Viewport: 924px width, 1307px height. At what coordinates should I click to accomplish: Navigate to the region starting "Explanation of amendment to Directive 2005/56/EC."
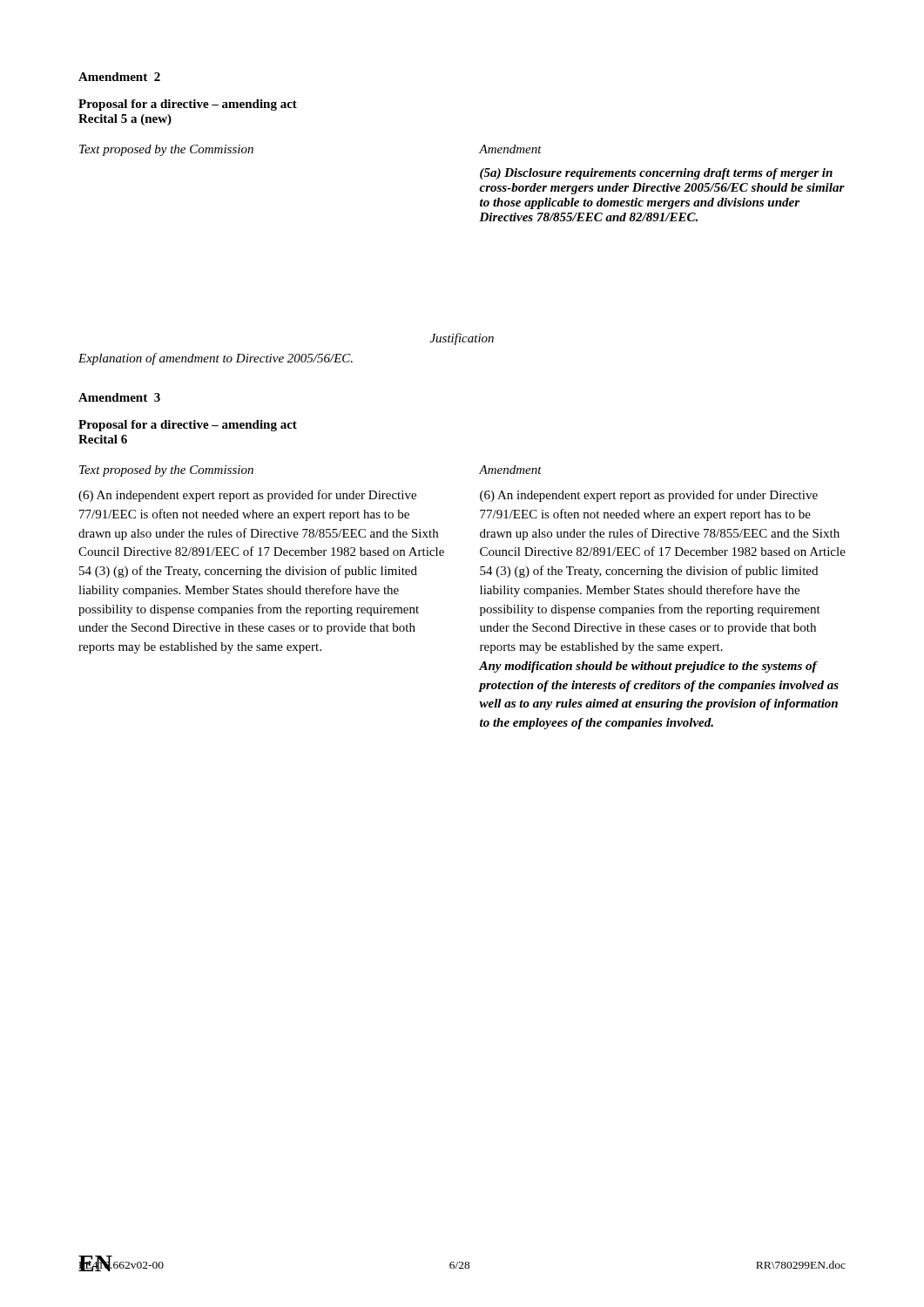click(216, 358)
